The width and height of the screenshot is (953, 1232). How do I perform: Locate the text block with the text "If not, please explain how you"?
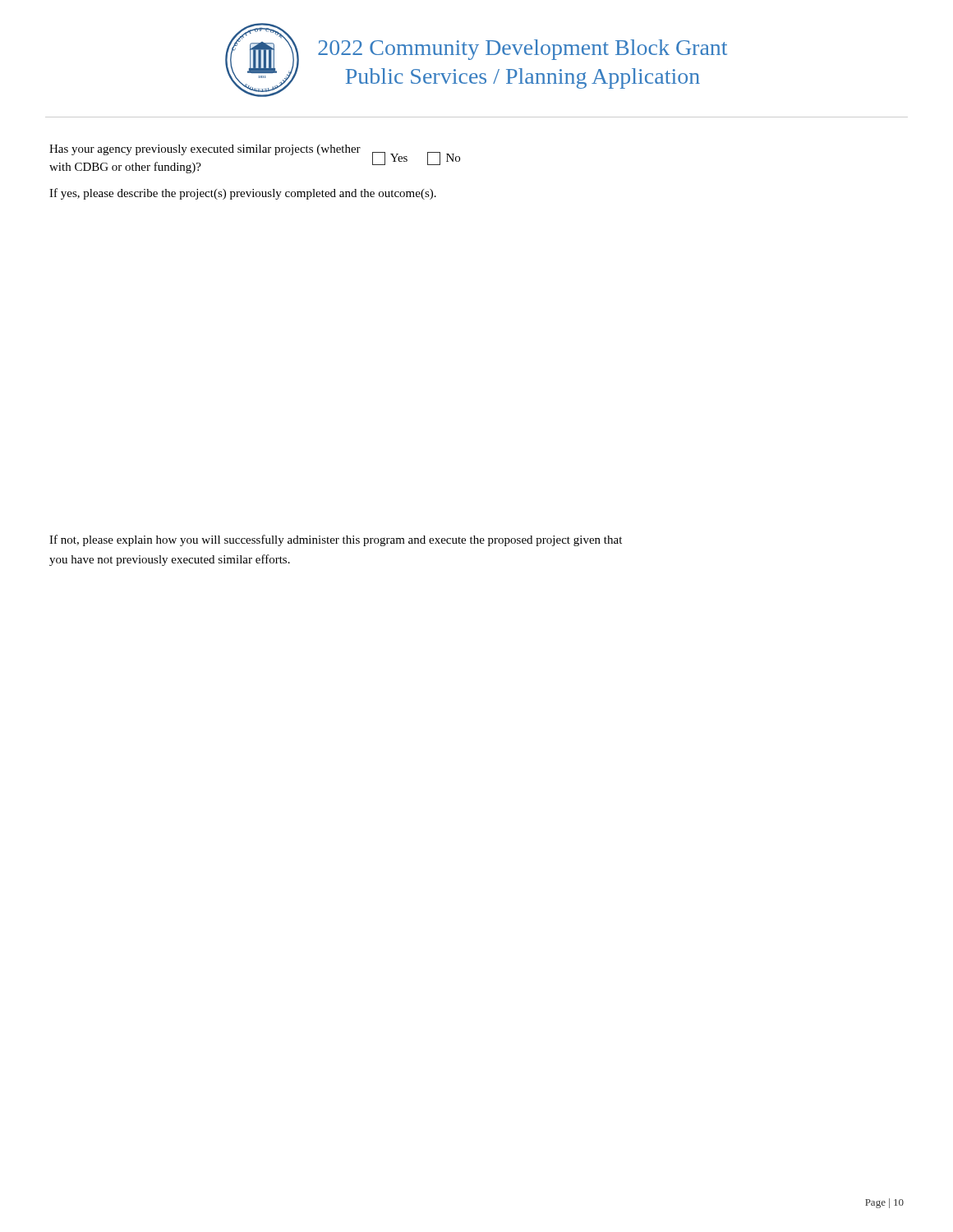pos(336,549)
